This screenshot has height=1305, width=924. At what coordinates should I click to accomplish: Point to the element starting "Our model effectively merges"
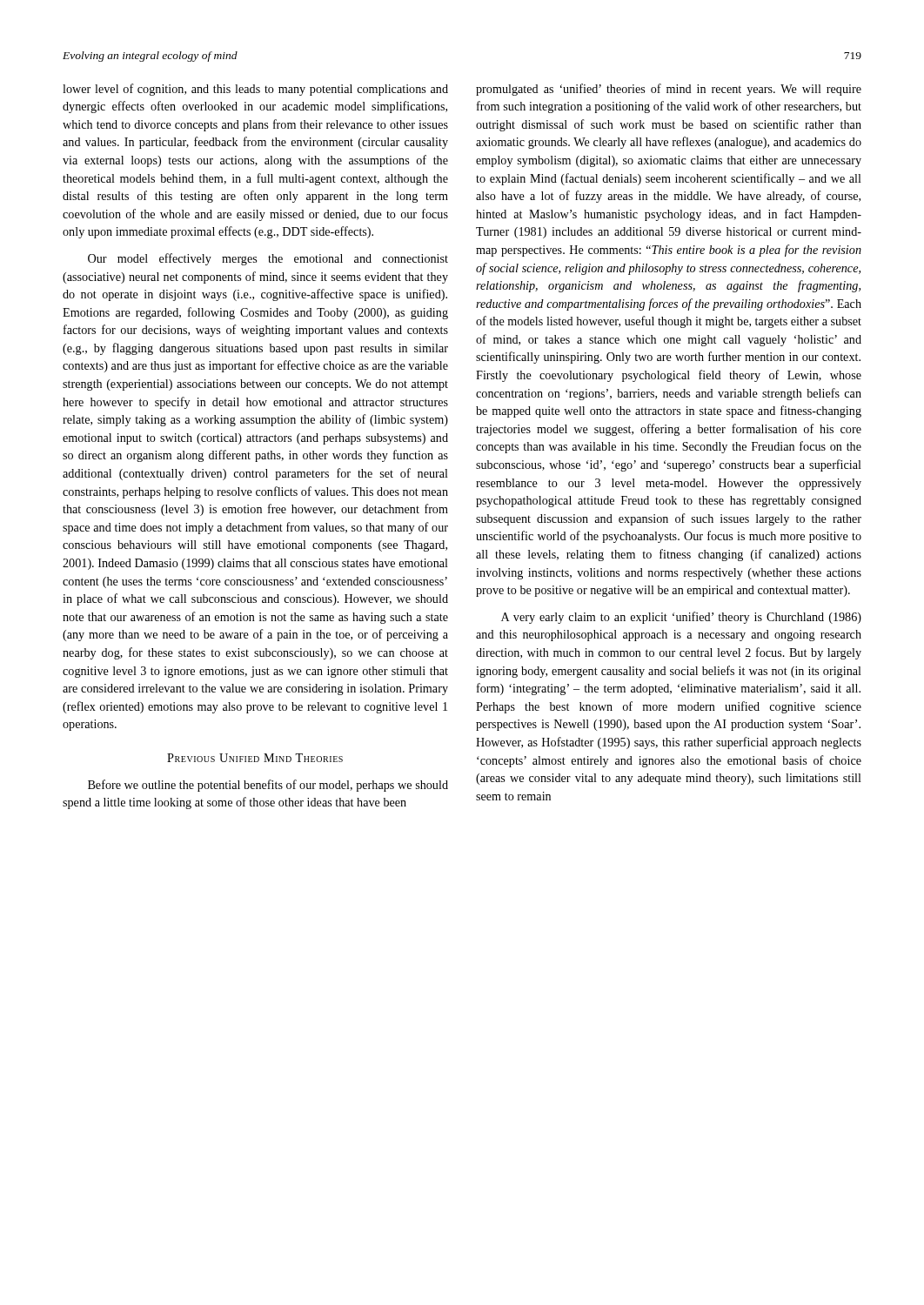point(255,492)
